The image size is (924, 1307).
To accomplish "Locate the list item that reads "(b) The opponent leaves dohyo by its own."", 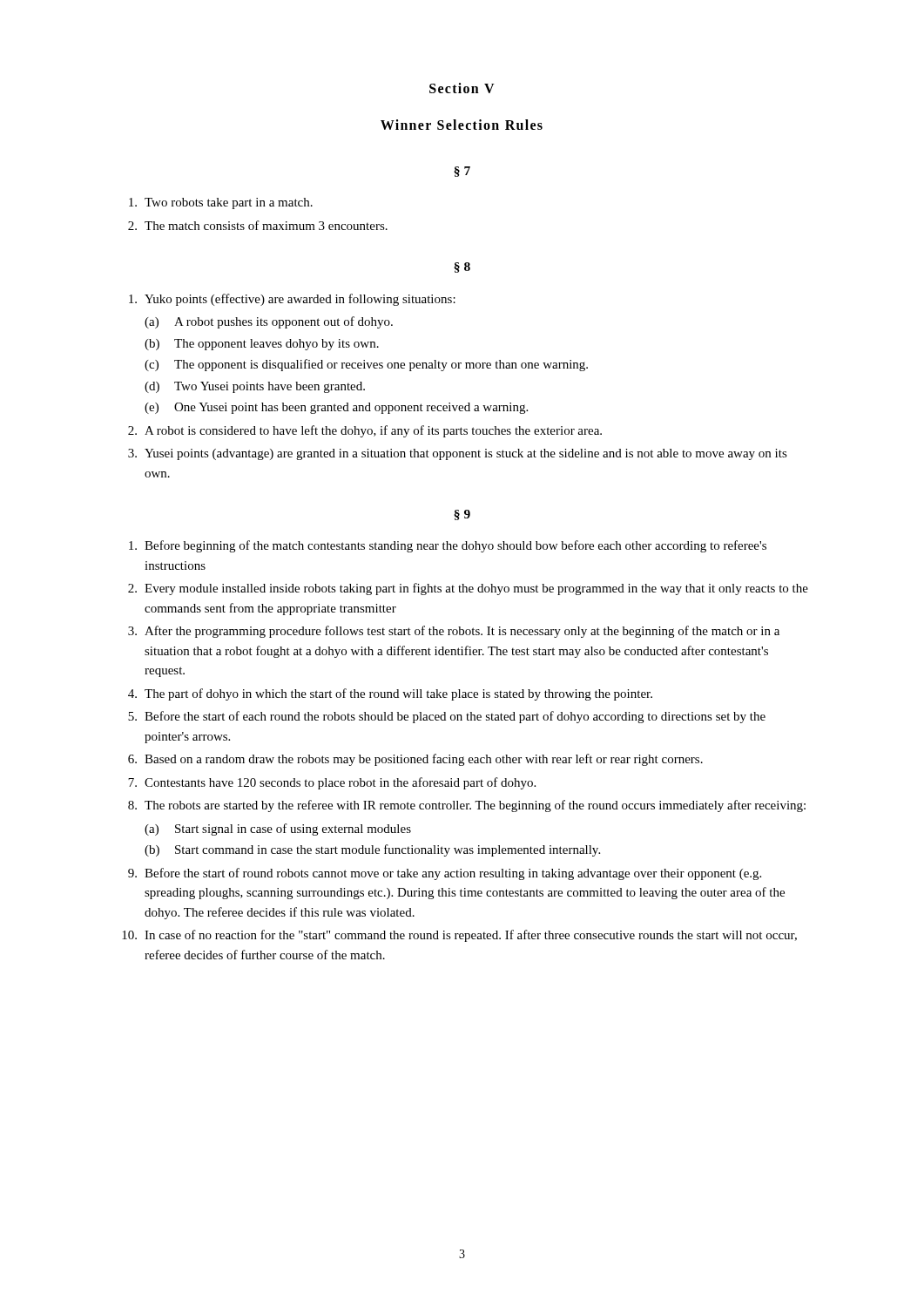I will [262, 345].
